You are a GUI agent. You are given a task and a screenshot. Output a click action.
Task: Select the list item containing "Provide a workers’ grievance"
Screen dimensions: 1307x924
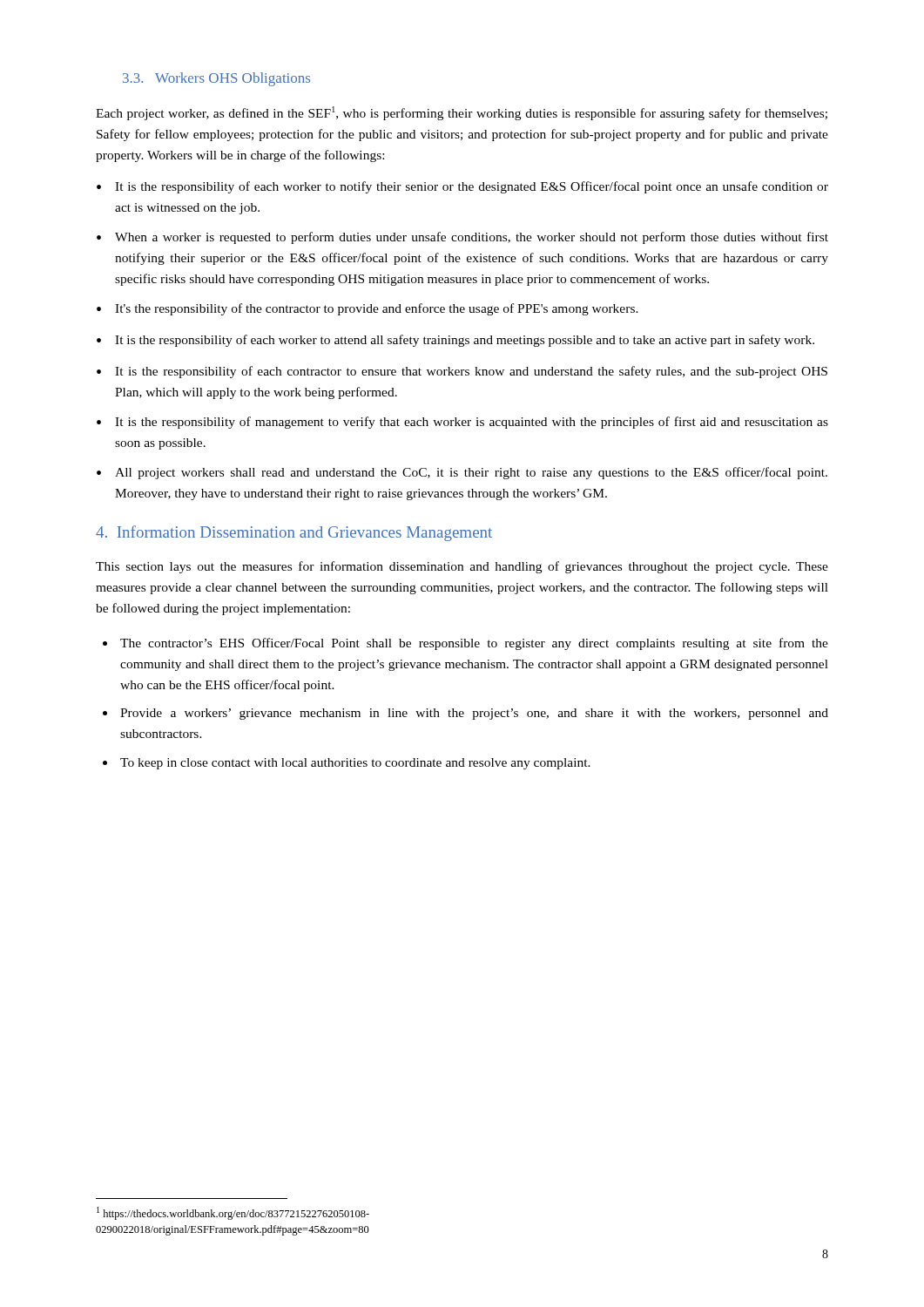click(474, 723)
